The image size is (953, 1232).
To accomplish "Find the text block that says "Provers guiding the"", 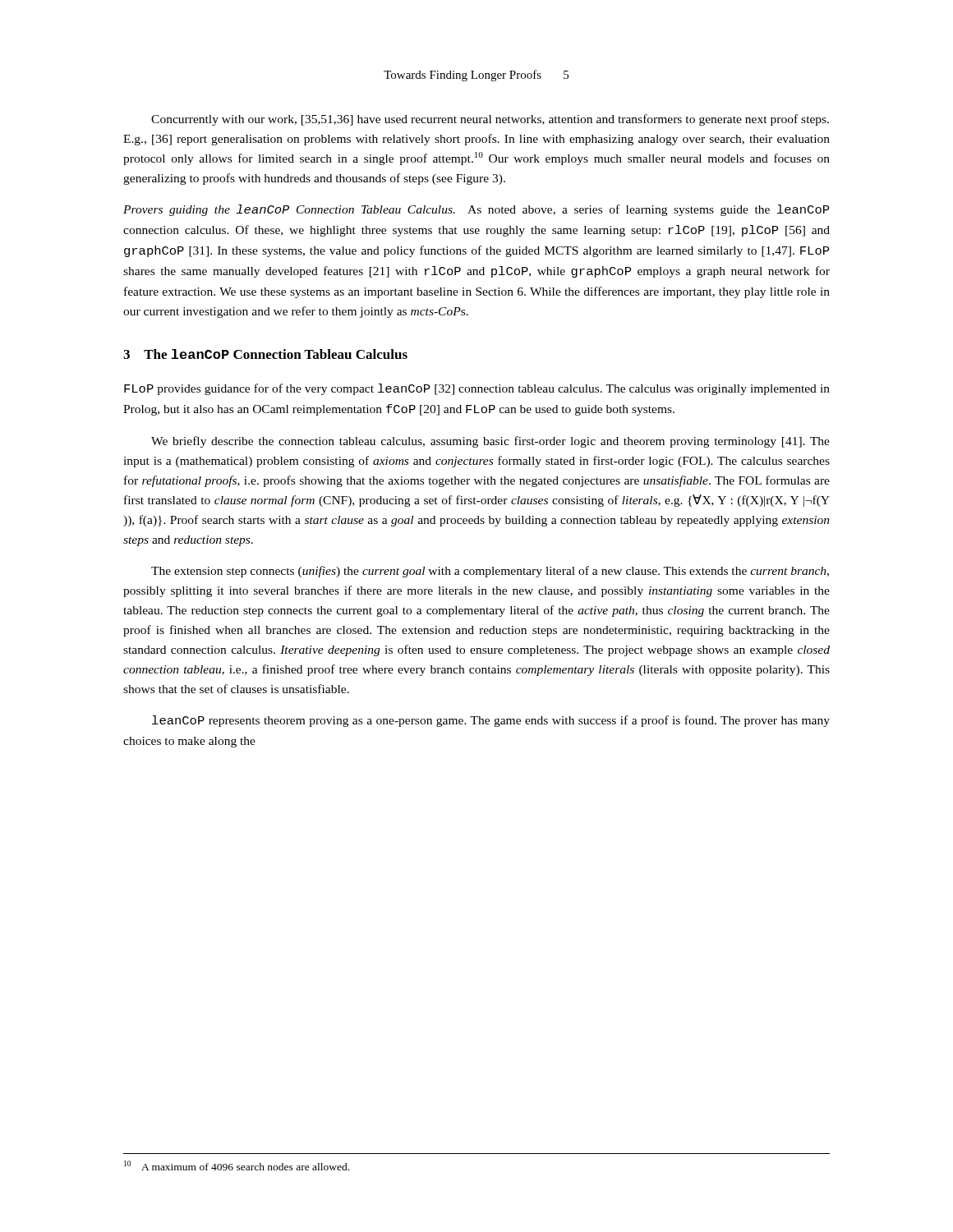I will click(476, 261).
